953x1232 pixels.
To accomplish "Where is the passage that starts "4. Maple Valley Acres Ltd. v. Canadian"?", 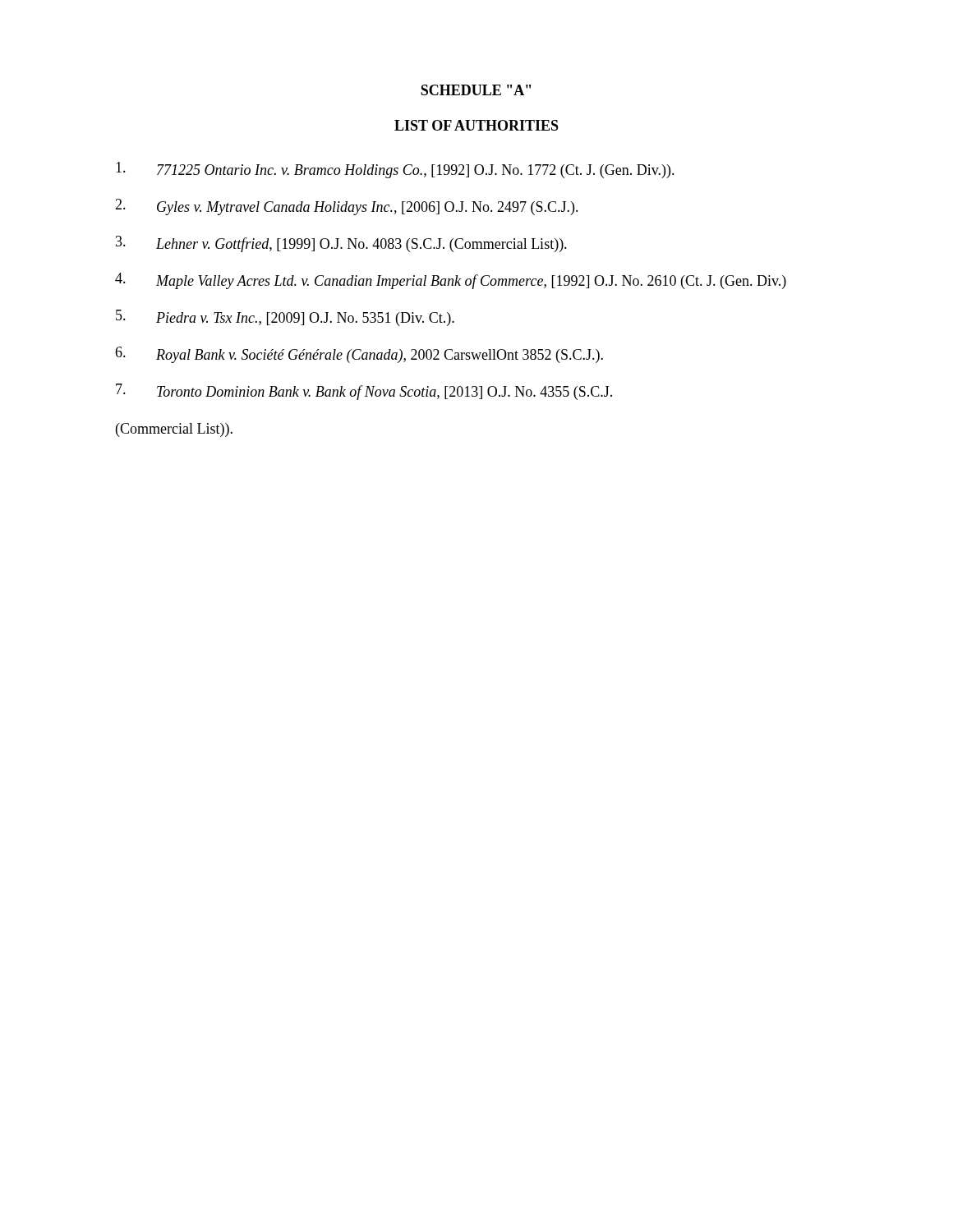I will pos(476,281).
